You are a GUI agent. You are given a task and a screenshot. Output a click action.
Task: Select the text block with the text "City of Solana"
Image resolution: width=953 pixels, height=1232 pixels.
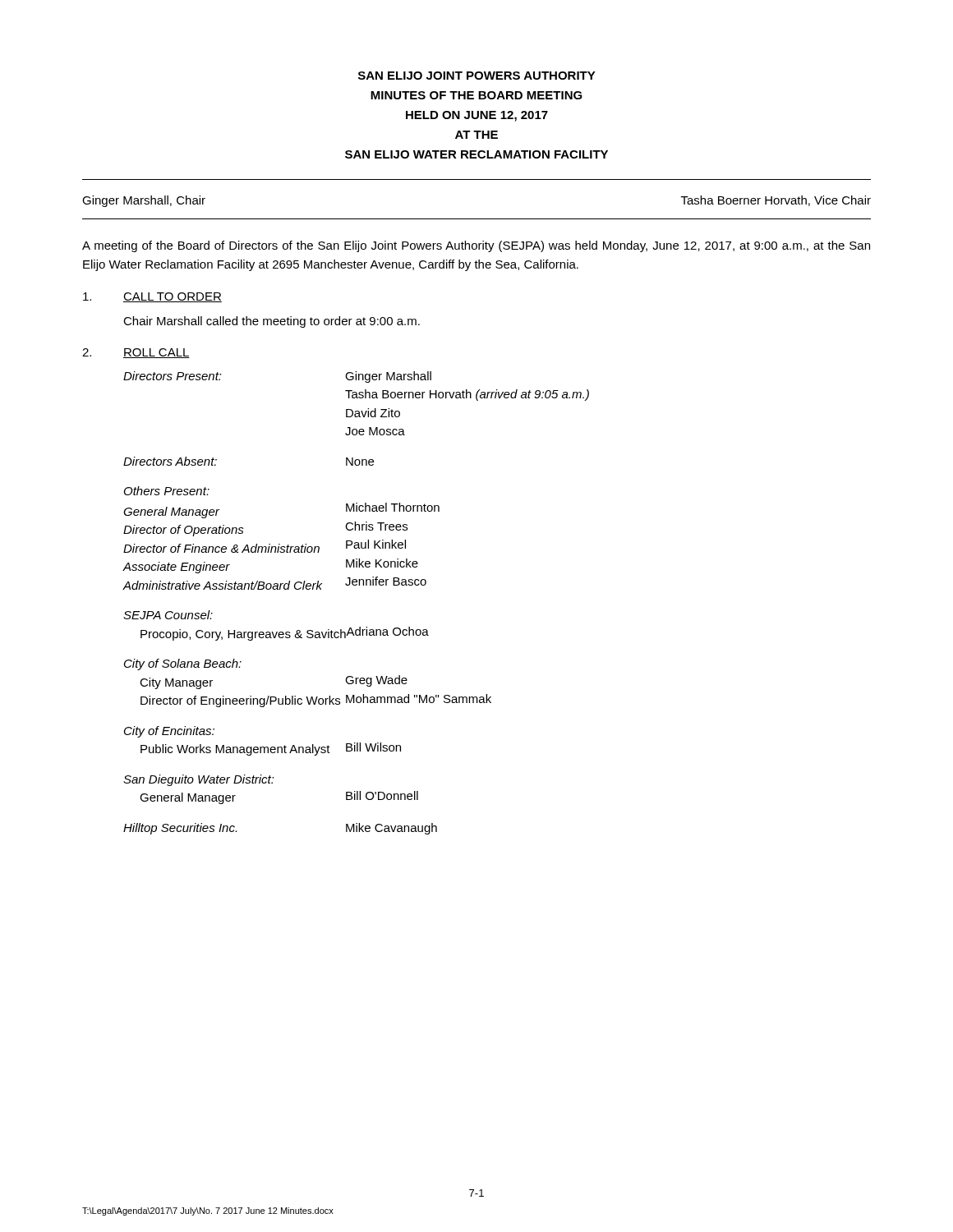click(183, 664)
